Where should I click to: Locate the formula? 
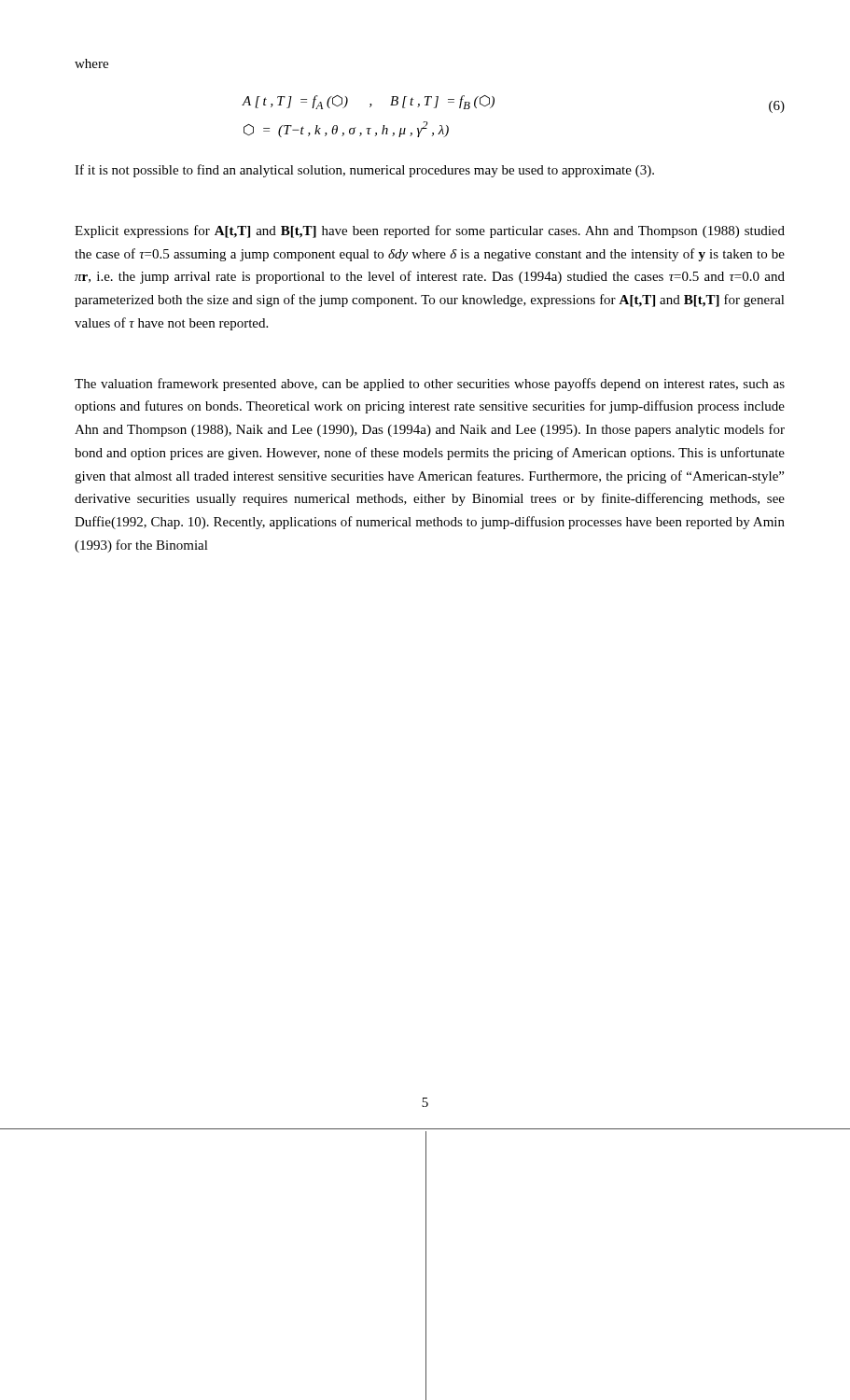tap(430, 115)
